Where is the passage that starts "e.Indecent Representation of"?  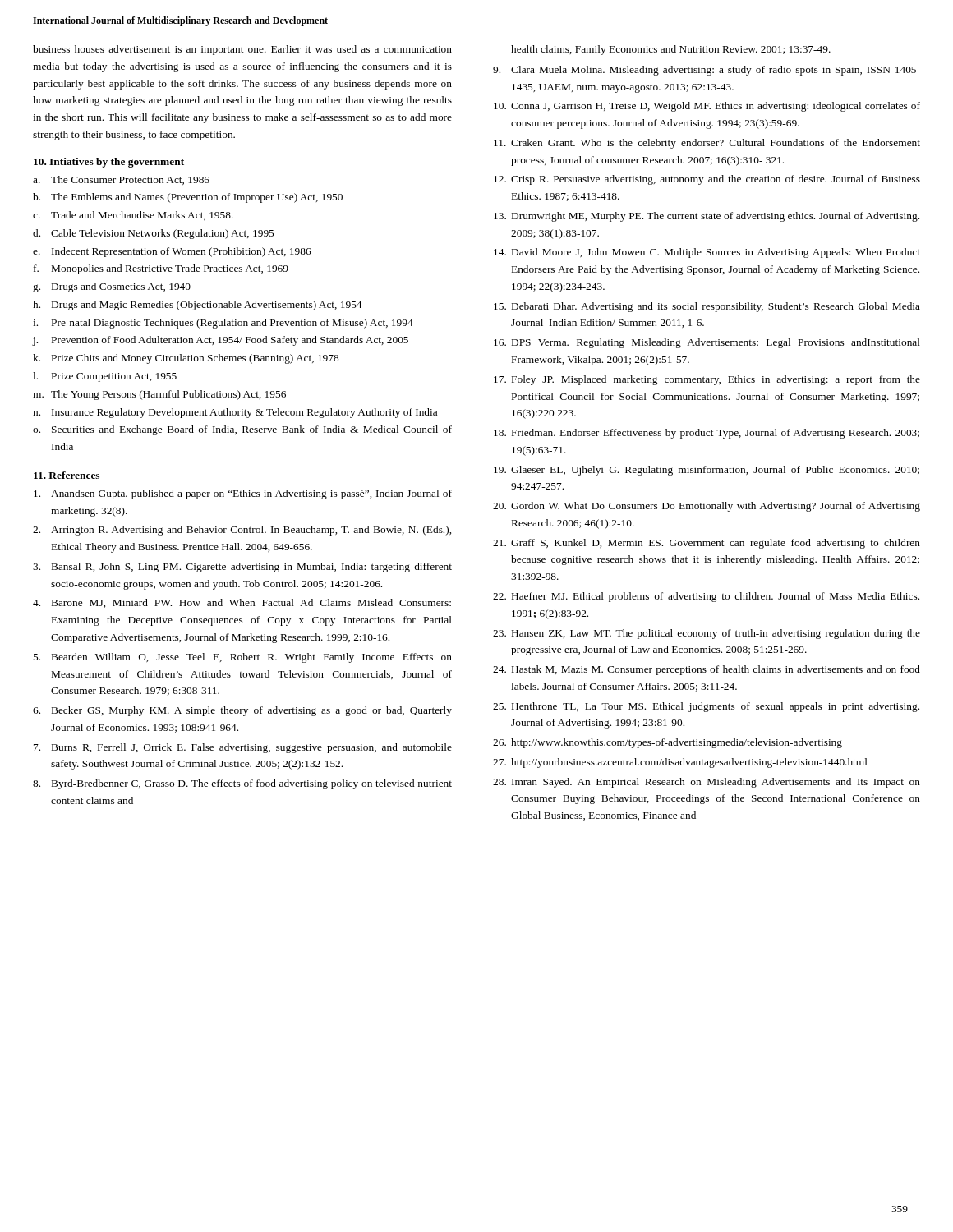(x=242, y=251)
